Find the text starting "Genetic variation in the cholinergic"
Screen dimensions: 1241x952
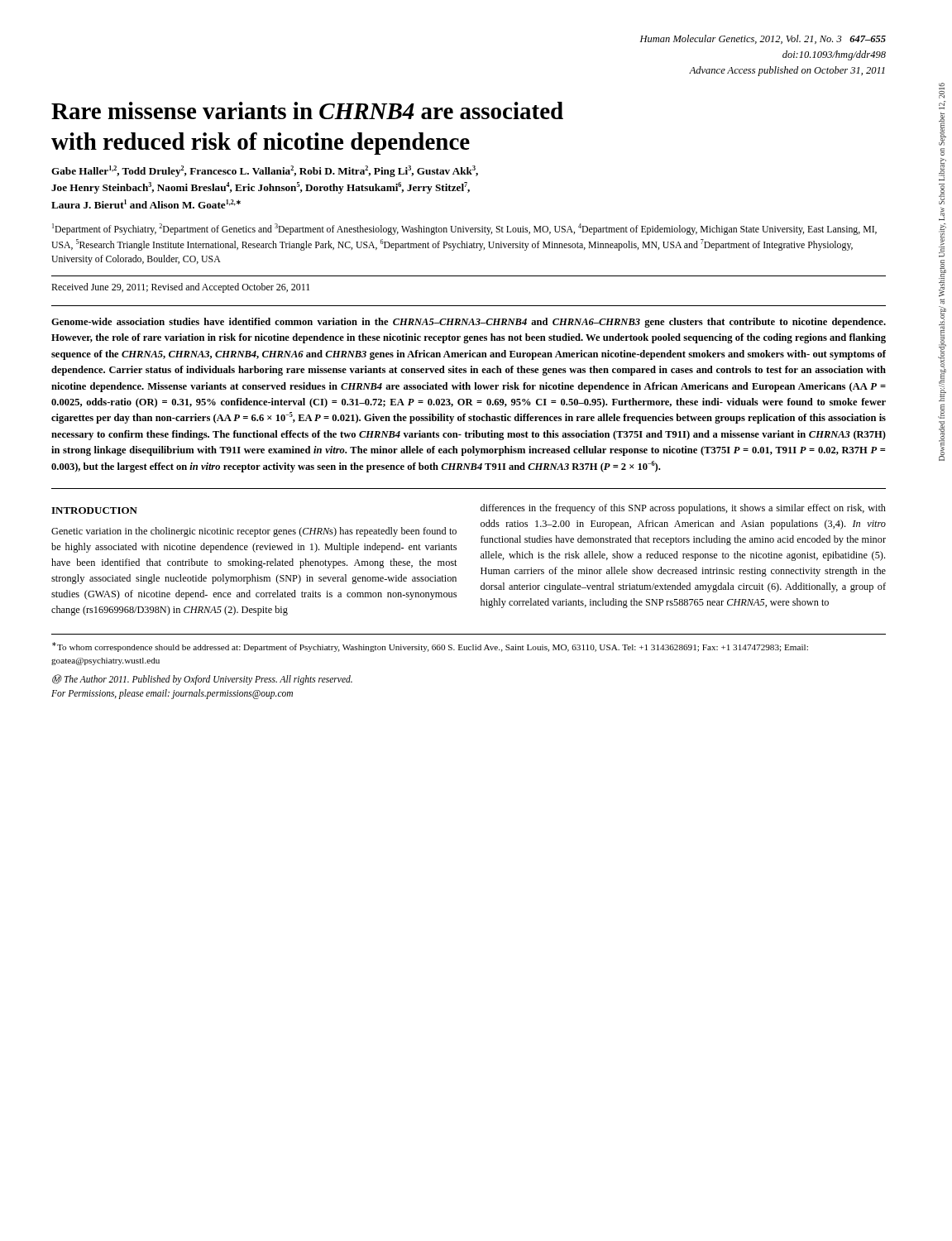(254, 571)
